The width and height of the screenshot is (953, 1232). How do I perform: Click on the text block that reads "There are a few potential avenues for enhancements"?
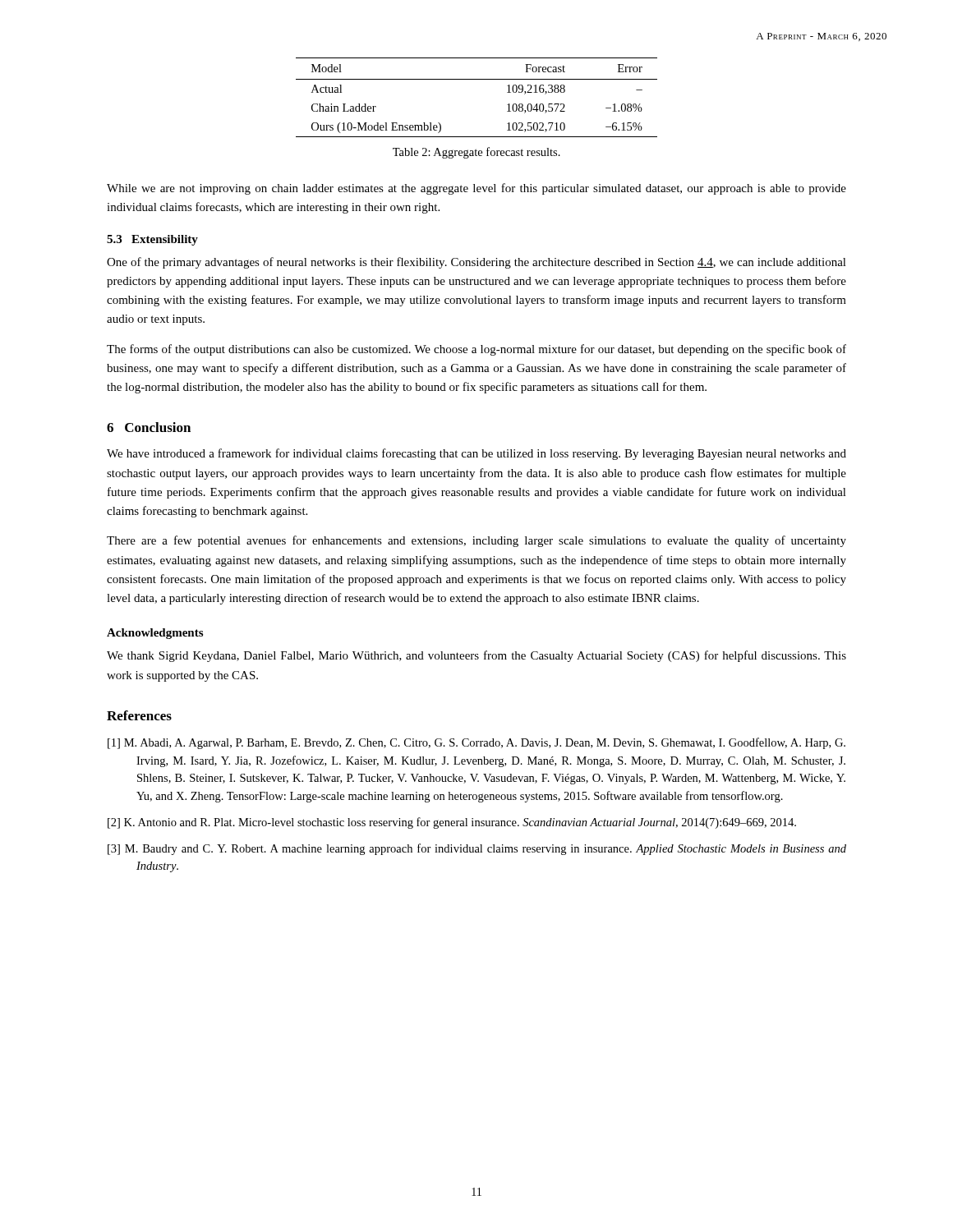476,569
